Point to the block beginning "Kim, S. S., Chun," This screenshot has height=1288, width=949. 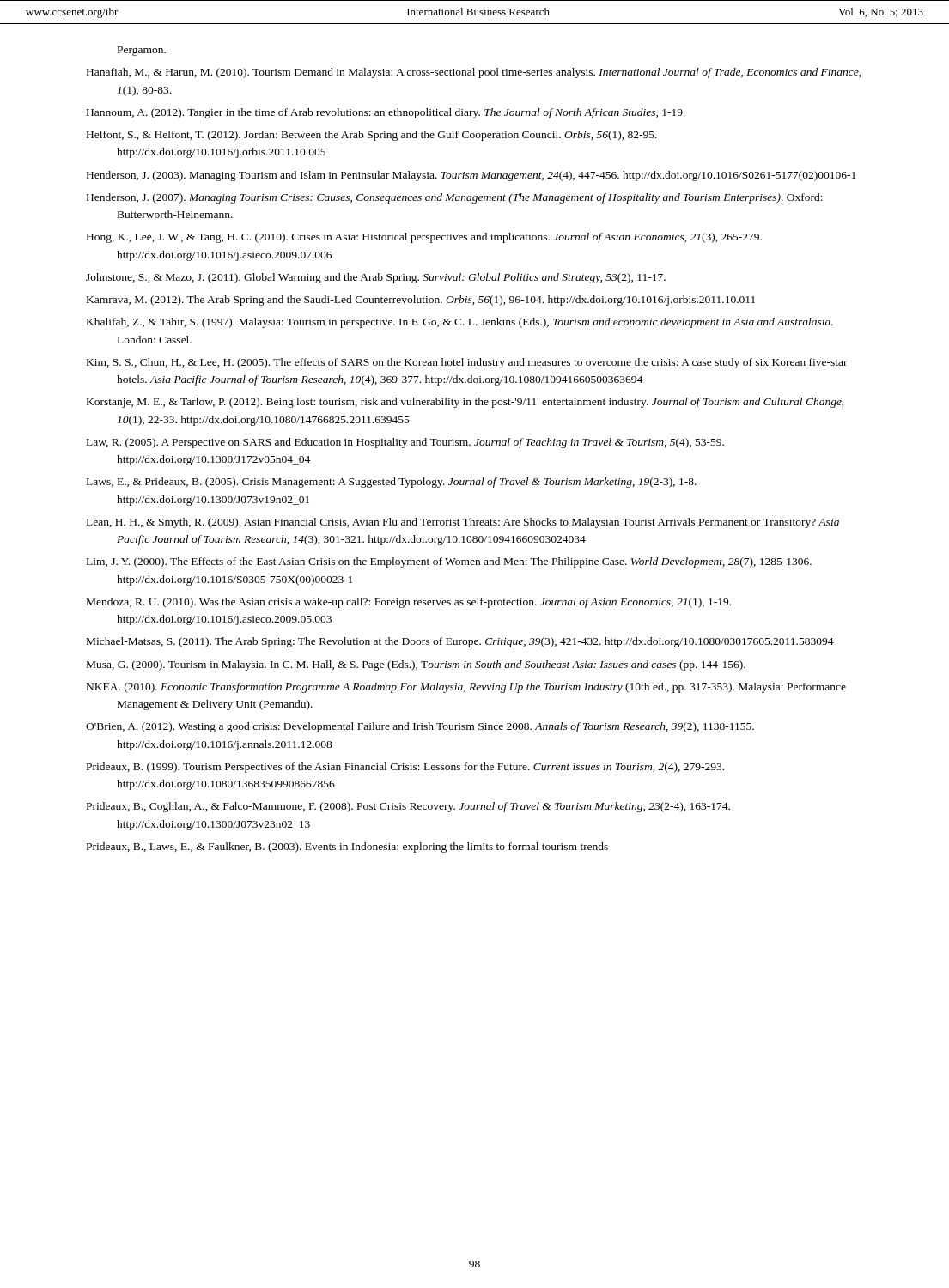click(x=467, y=370)
